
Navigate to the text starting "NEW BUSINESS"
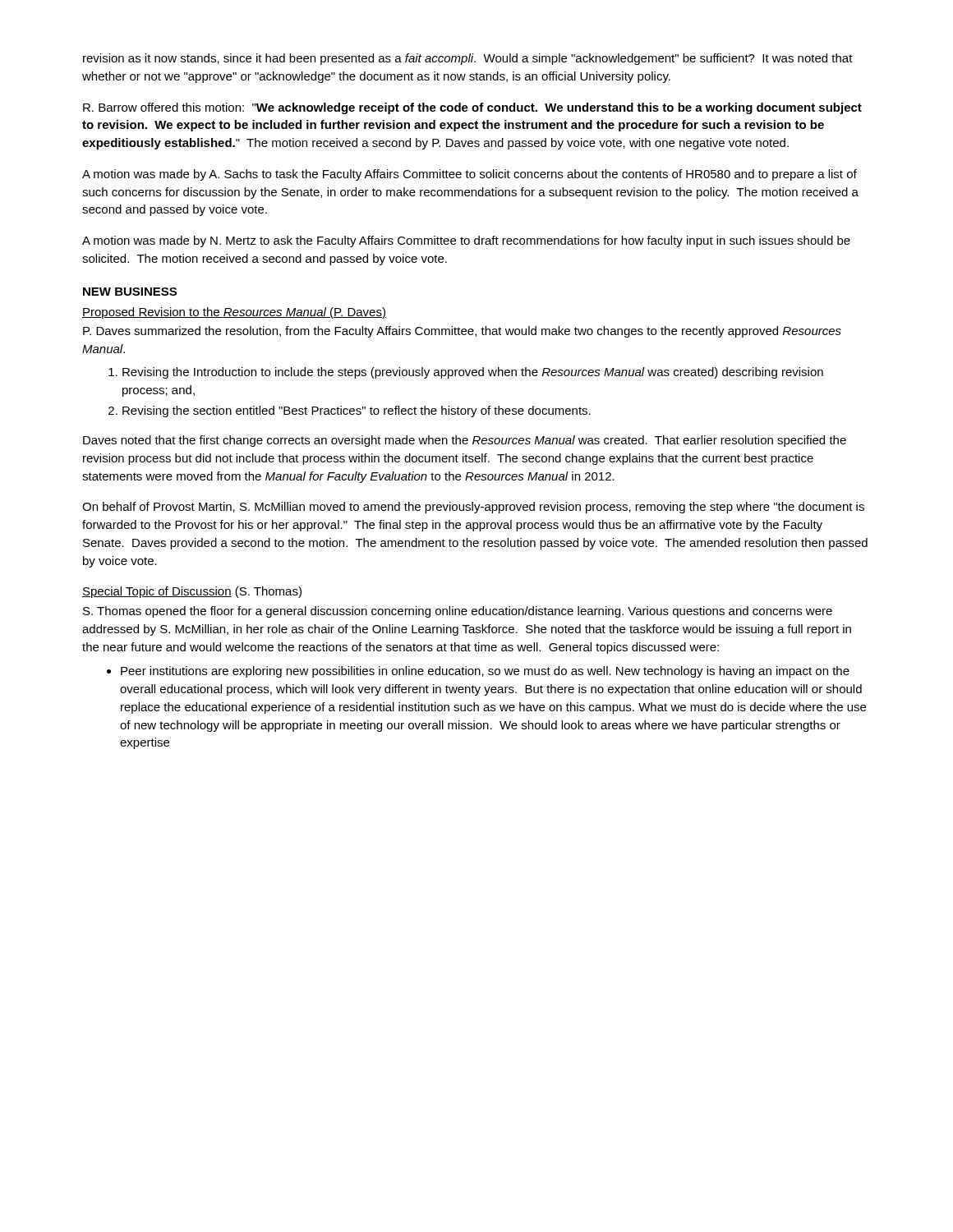[130, 291]
